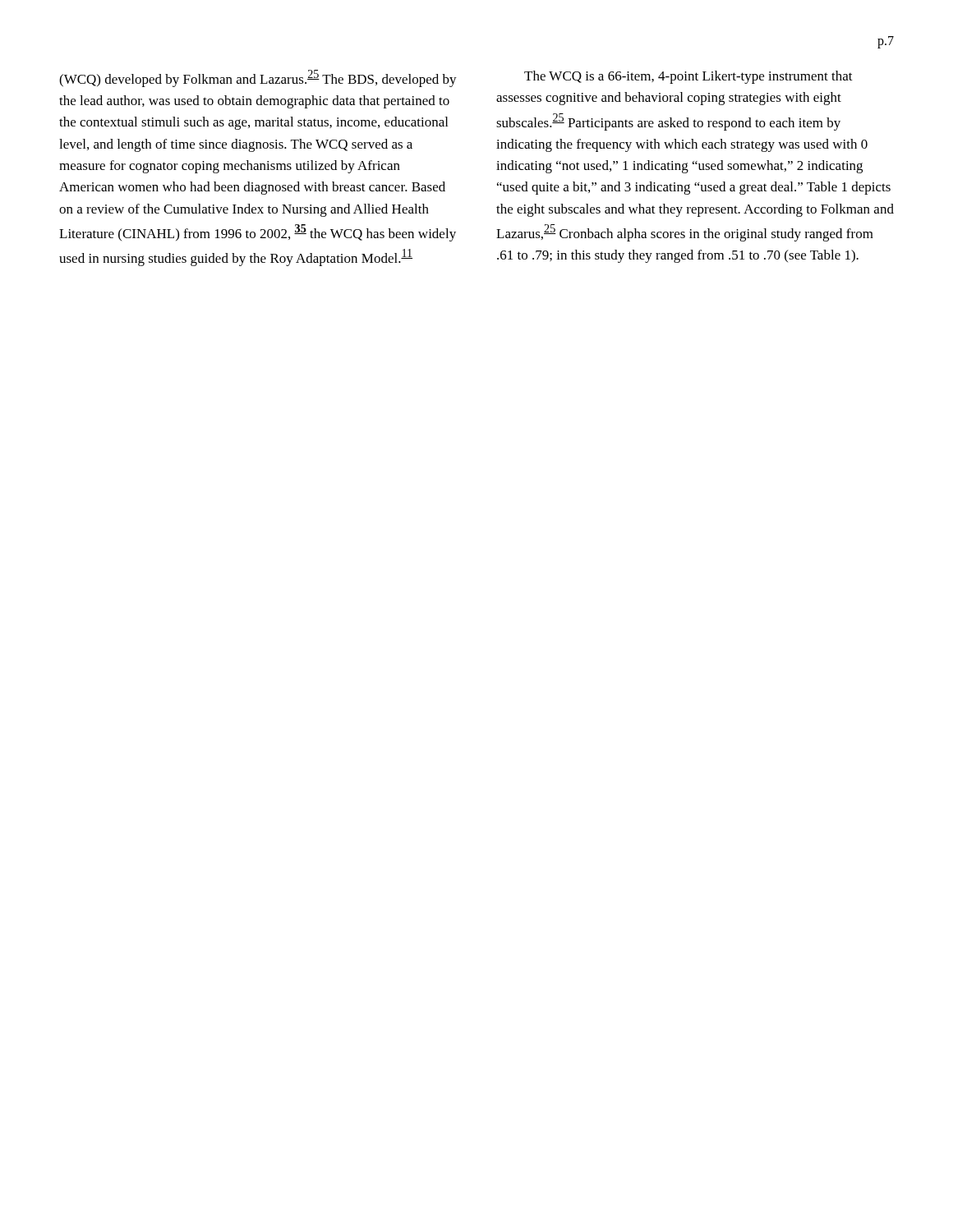Screen dimensions: 1232x953
Task: Where is the passage that starts "The WCQ is"?
Action: 695,166
